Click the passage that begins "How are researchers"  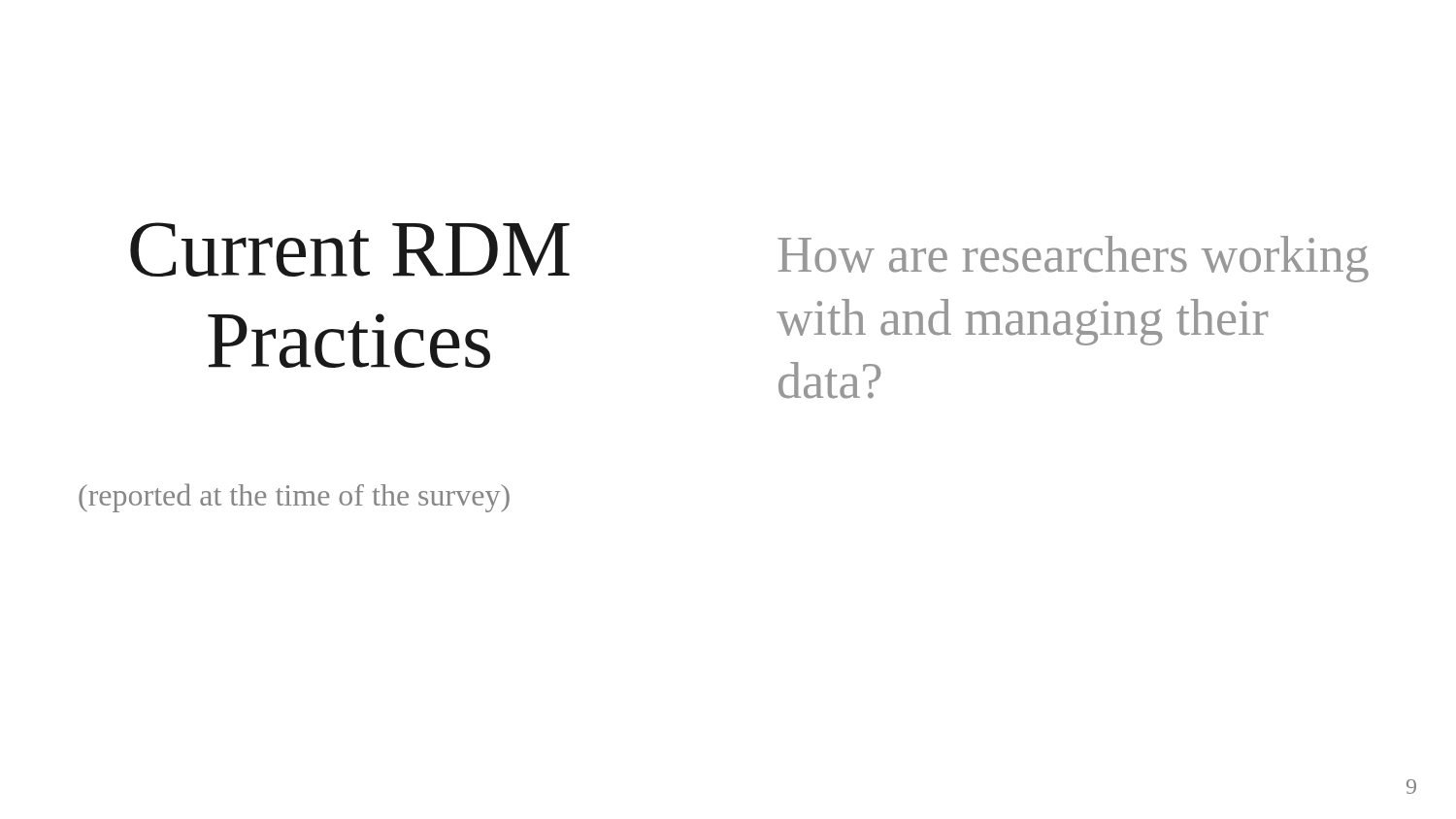click(1073, 318)
